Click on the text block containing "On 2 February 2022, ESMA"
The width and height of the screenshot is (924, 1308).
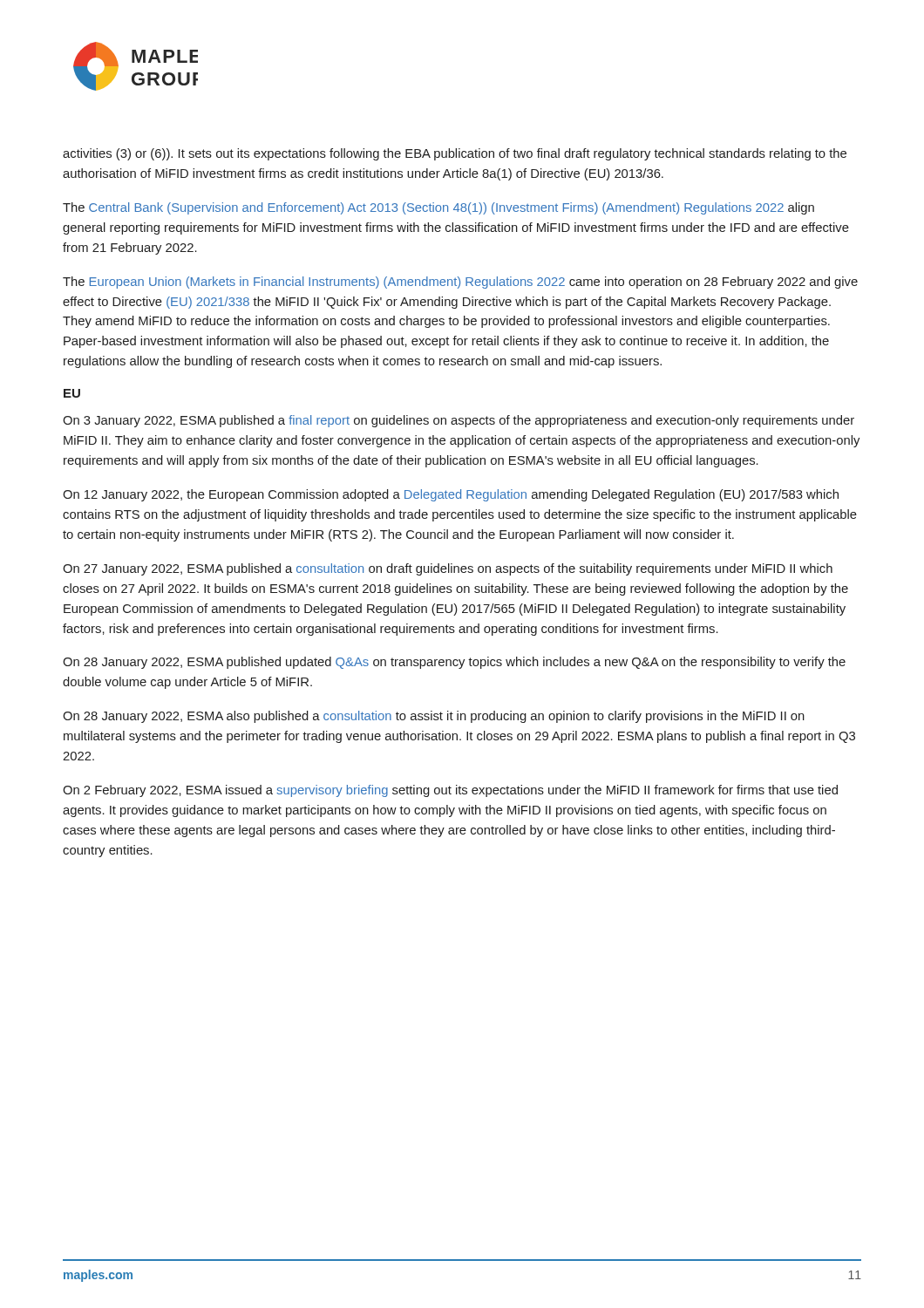pos(451,820)
